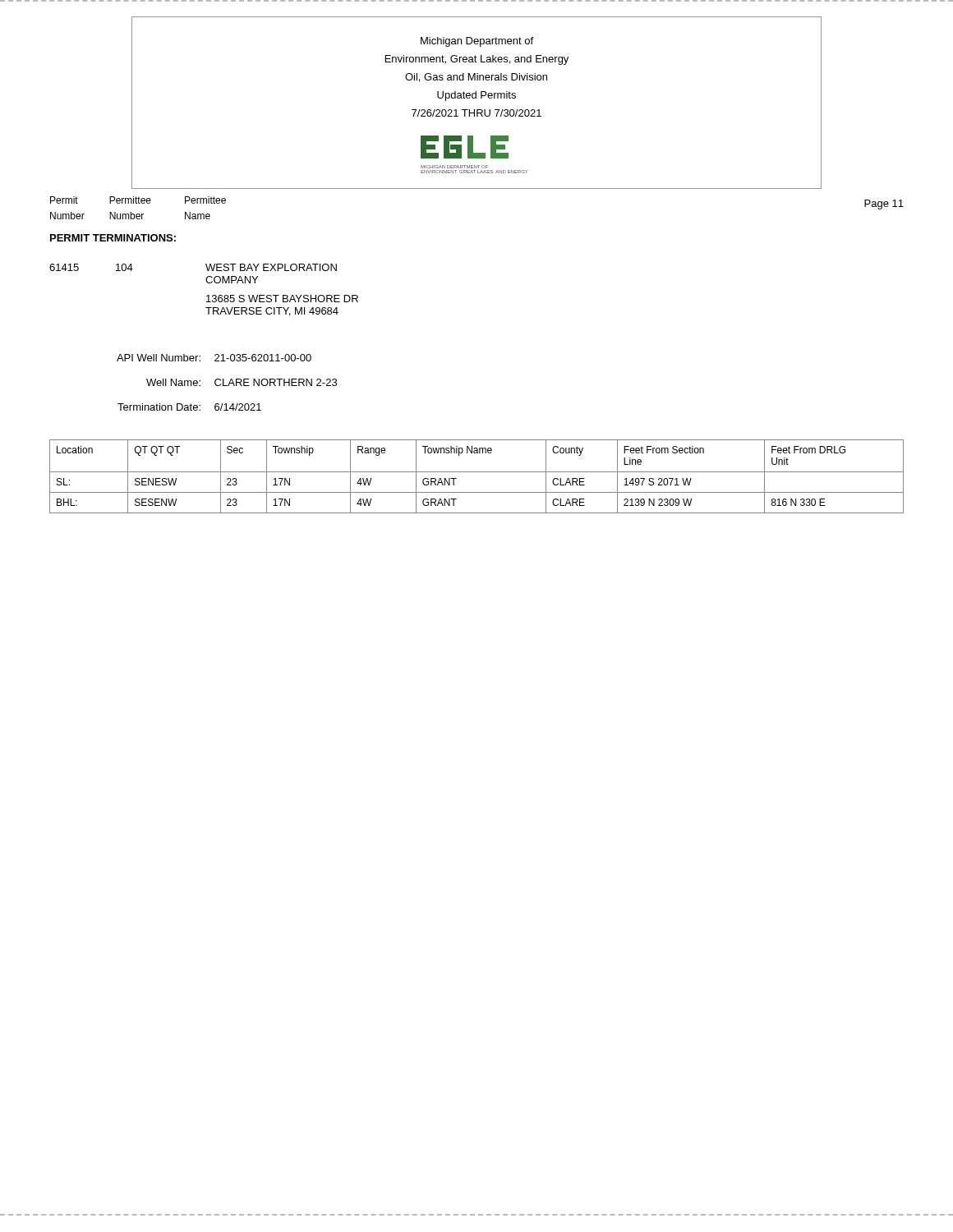The height and width of the screenshot is (1232, 953).
Task: Find the table that mentions "816 N 330 E"
Action: click(x=476, y=476)
